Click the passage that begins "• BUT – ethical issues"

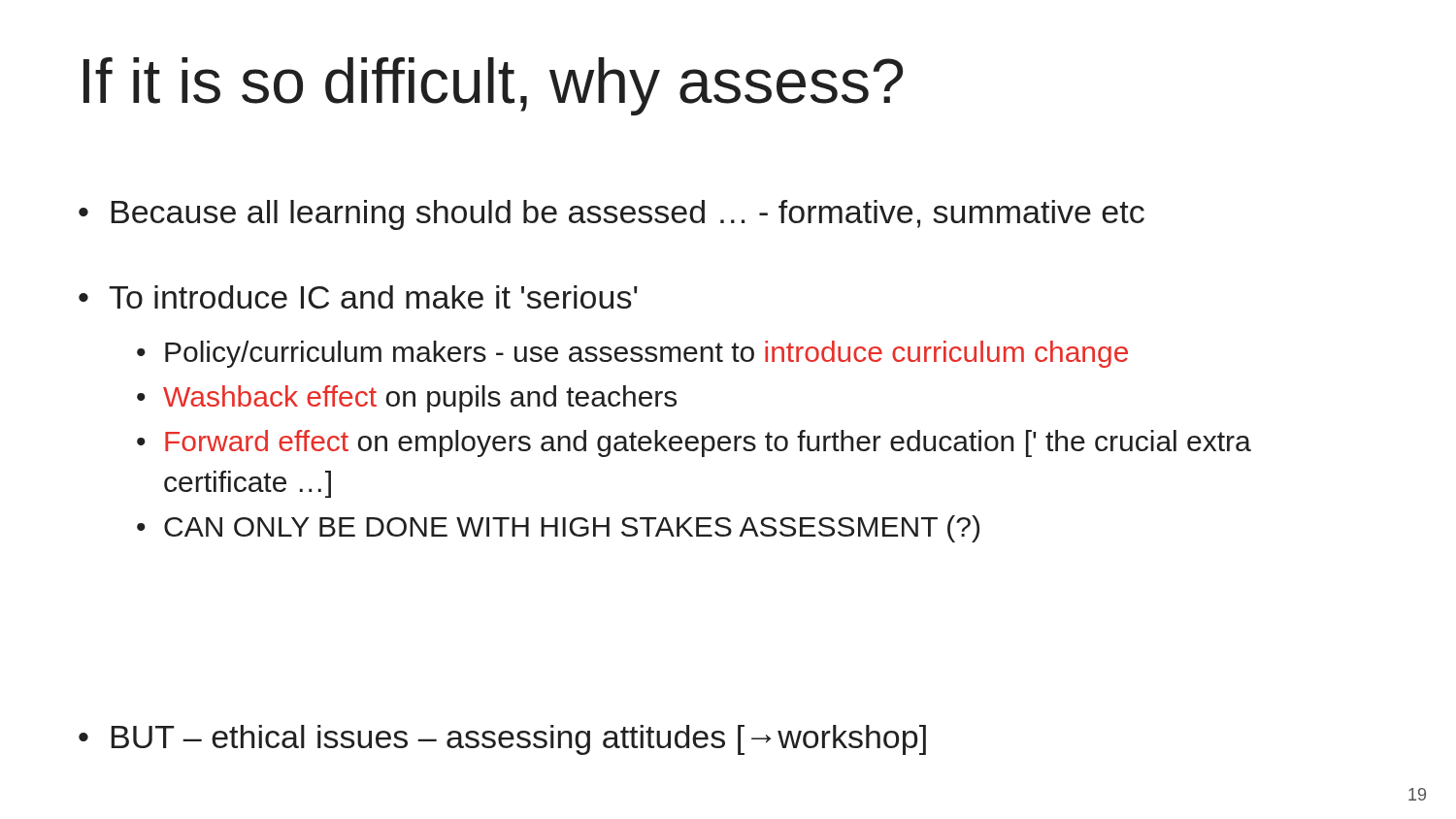[503, 738]
